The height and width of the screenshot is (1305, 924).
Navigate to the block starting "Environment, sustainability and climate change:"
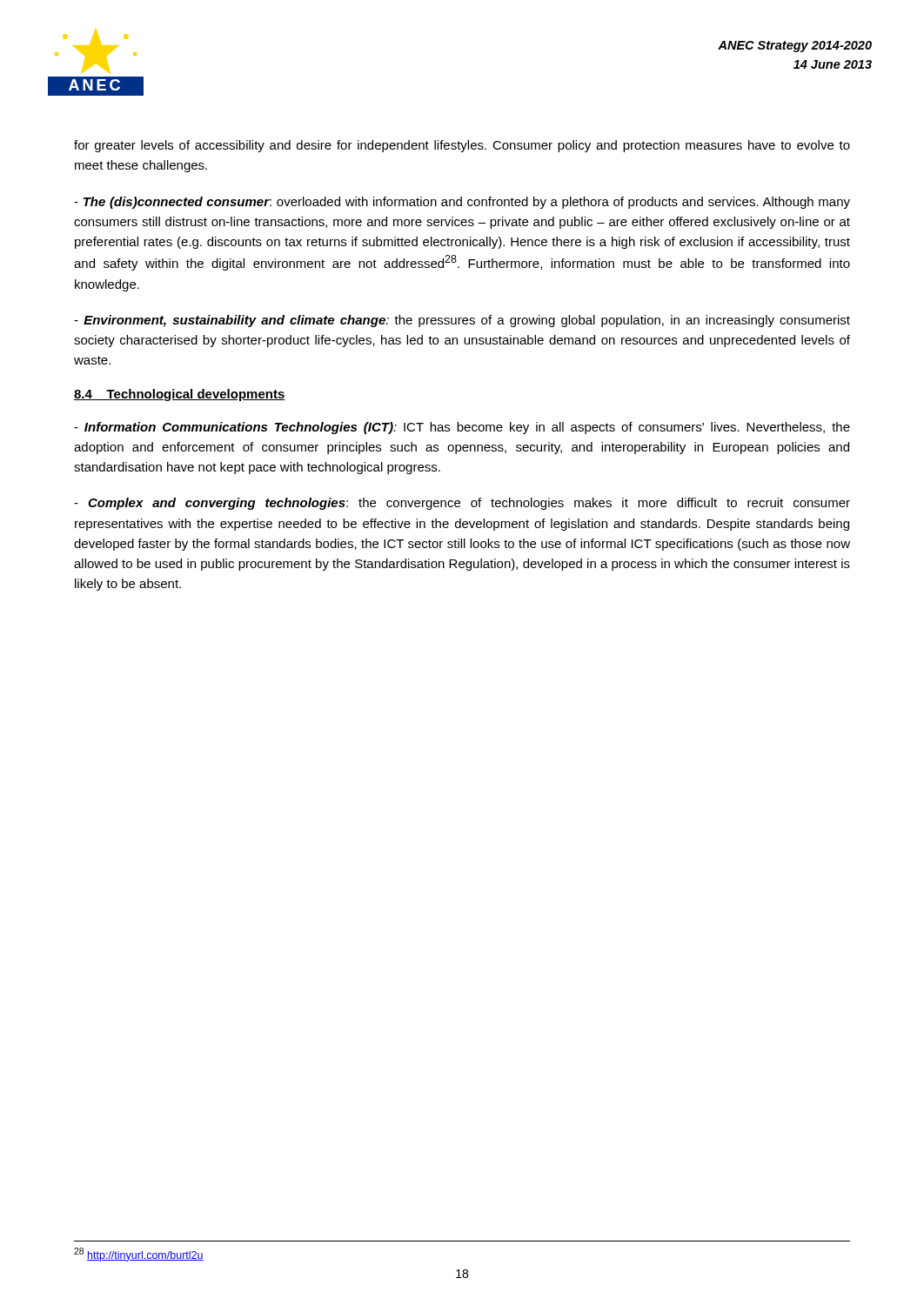(x=462, y=340)
